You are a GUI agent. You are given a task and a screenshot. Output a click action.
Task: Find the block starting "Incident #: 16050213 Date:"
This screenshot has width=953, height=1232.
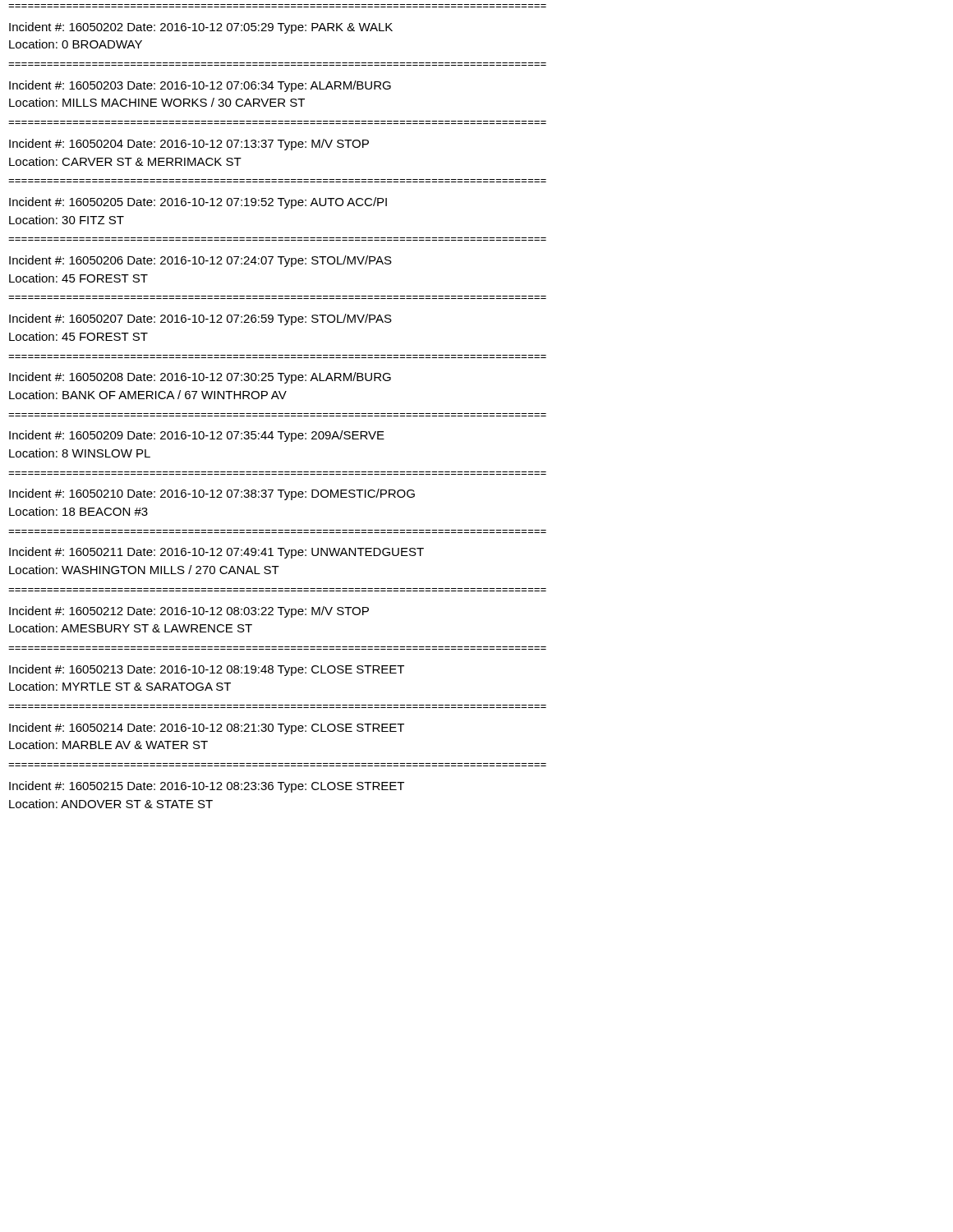point(207,670)
